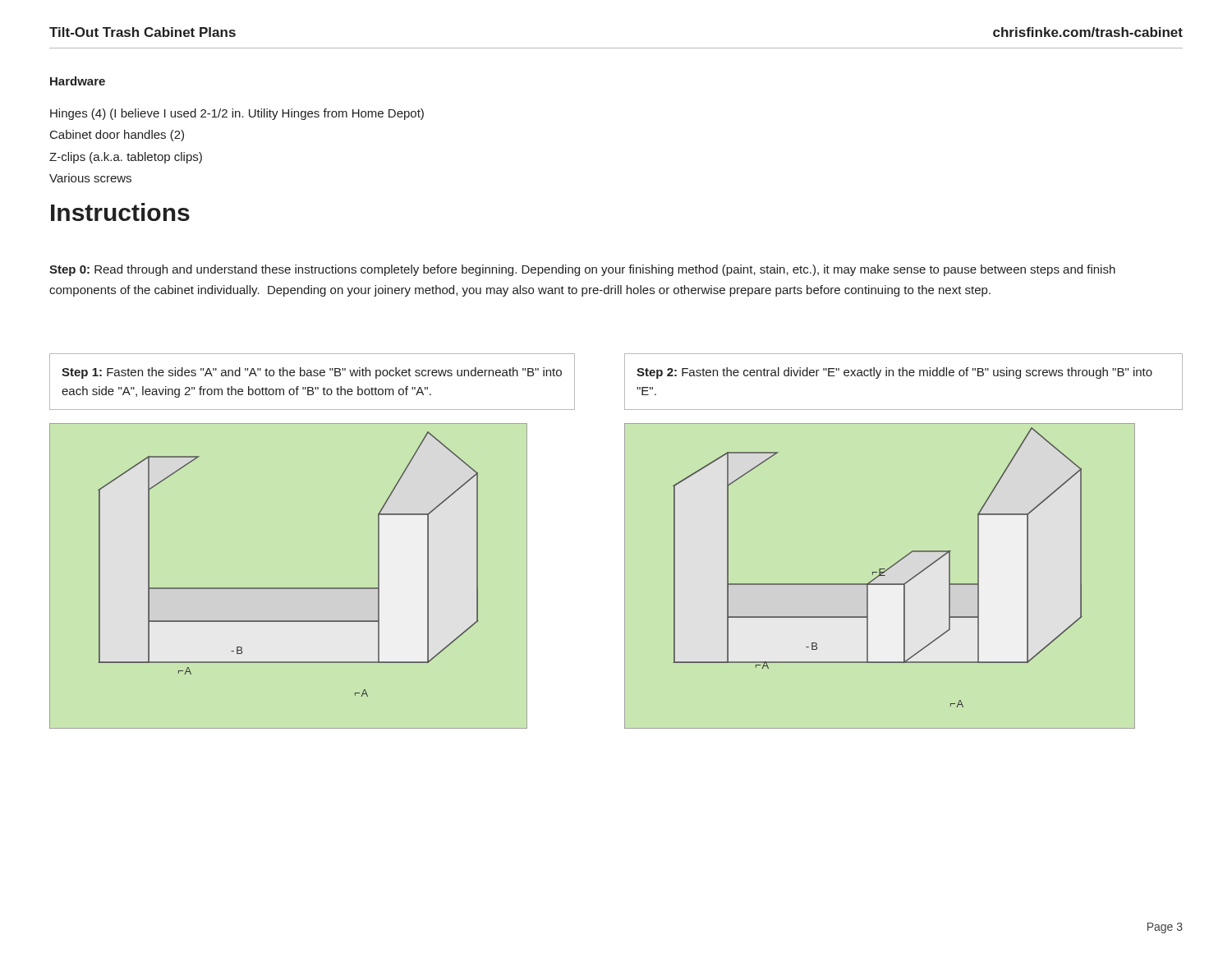Click on the text block containing "Step 1: Fasten the sides "A" and "A""
The width and height of the screenshot is (1232, 953).
[x=312, y=381]
